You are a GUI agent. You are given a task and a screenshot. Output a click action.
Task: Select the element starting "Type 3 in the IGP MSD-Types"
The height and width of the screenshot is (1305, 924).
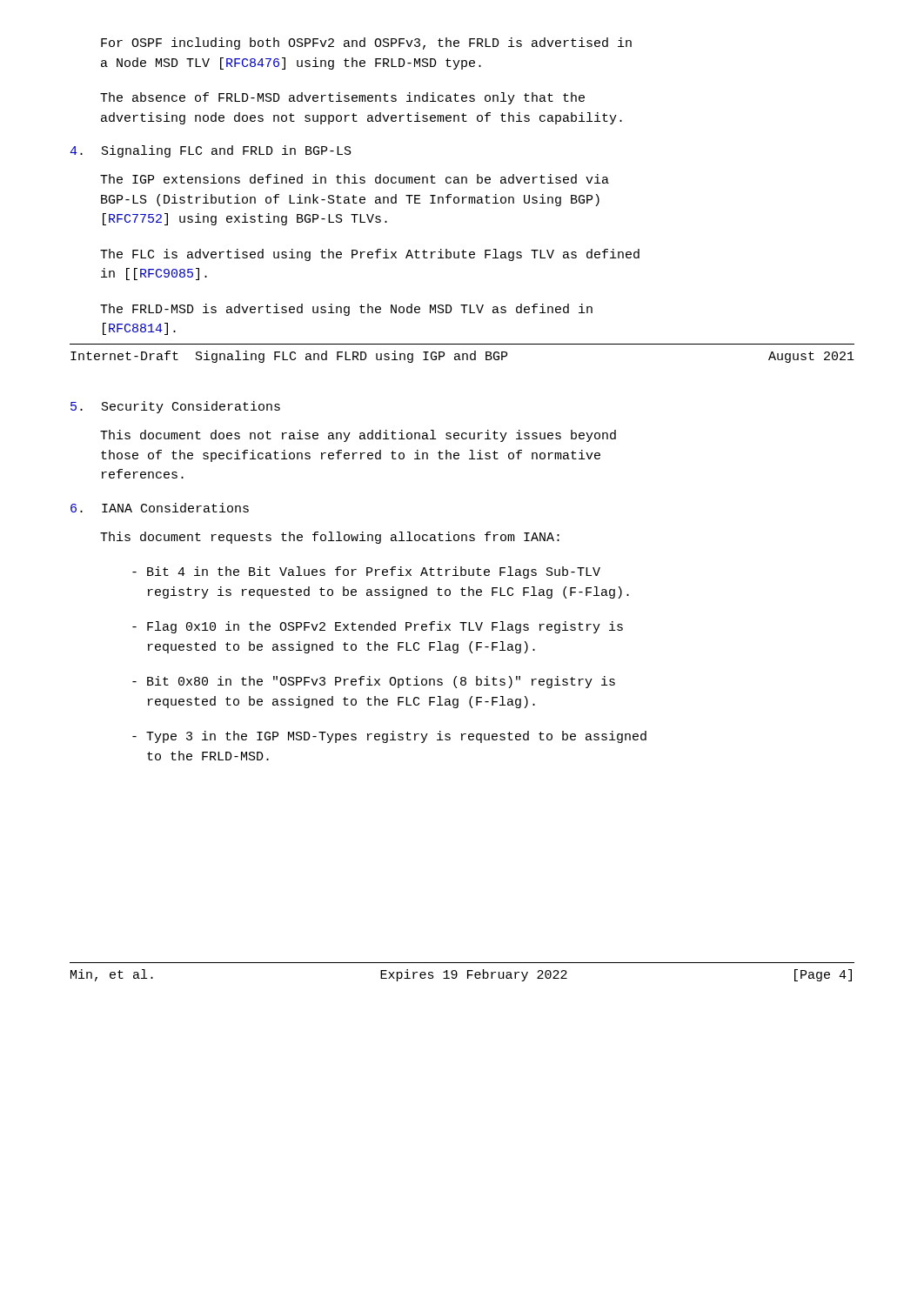pos(389,747)
